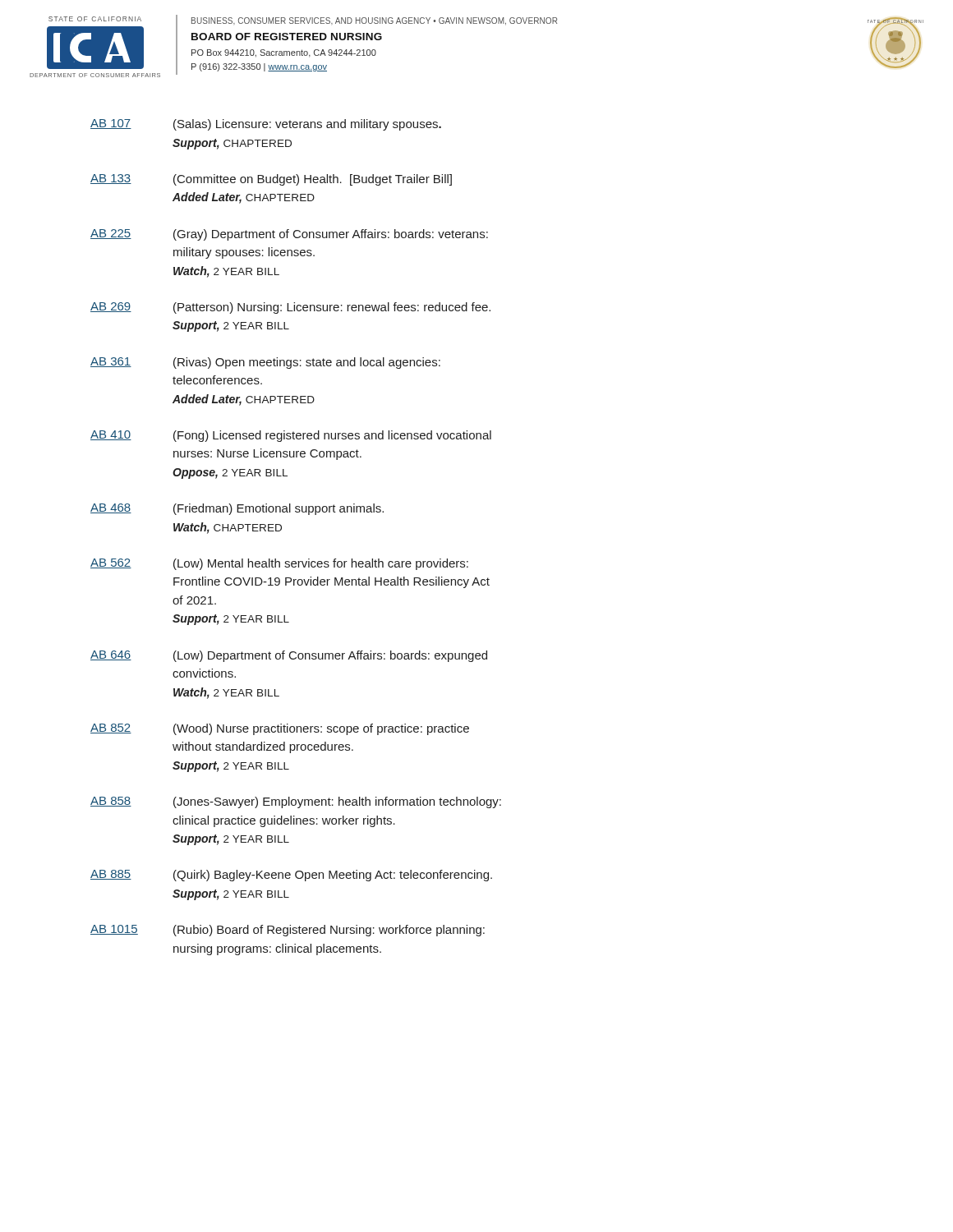Point to the region starting "AB 885 (Quirk) Bagley-Keene"
Viewport: 953px width, 1232px height.
292,884
